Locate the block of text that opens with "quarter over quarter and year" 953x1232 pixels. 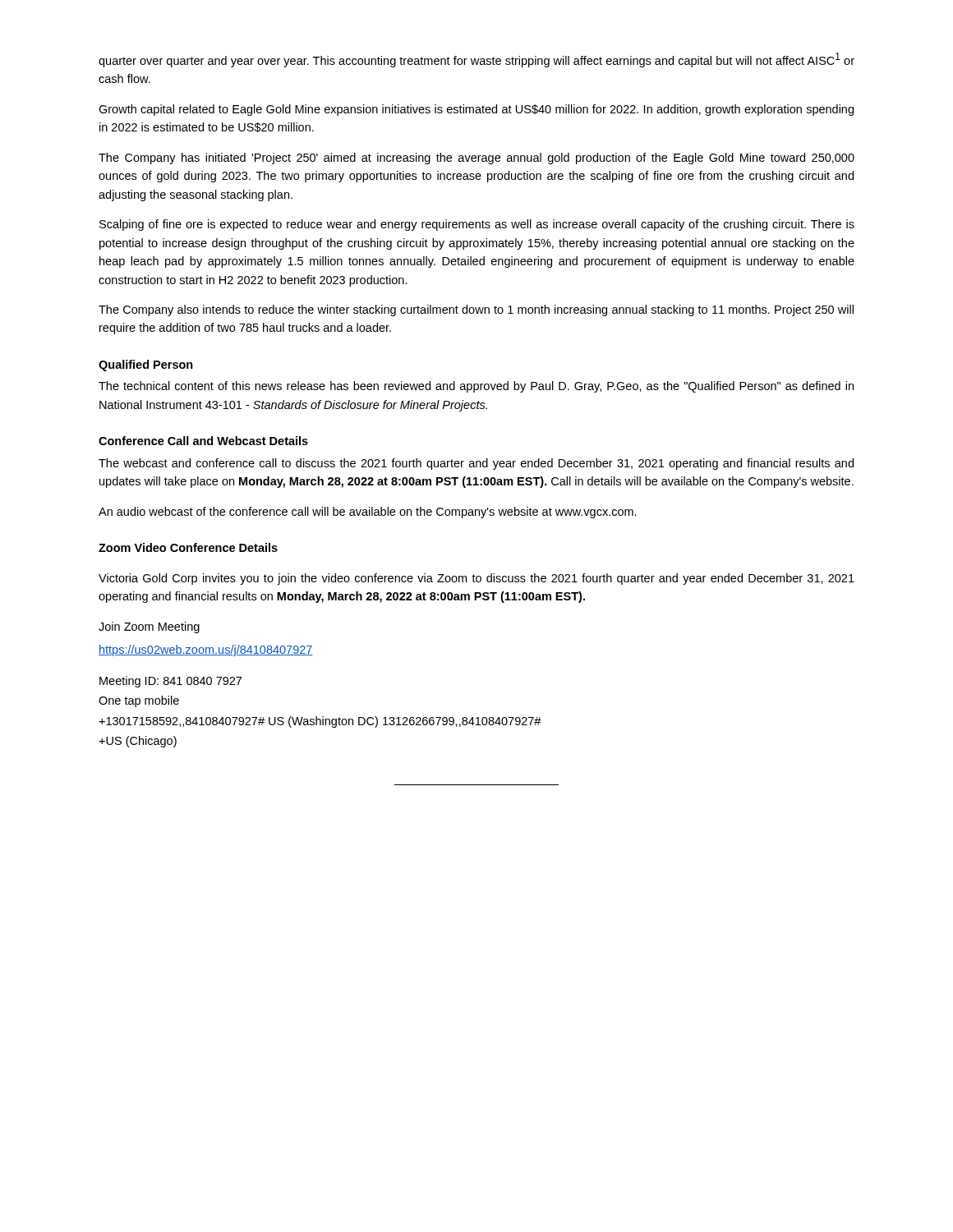[x=476, y=68]
